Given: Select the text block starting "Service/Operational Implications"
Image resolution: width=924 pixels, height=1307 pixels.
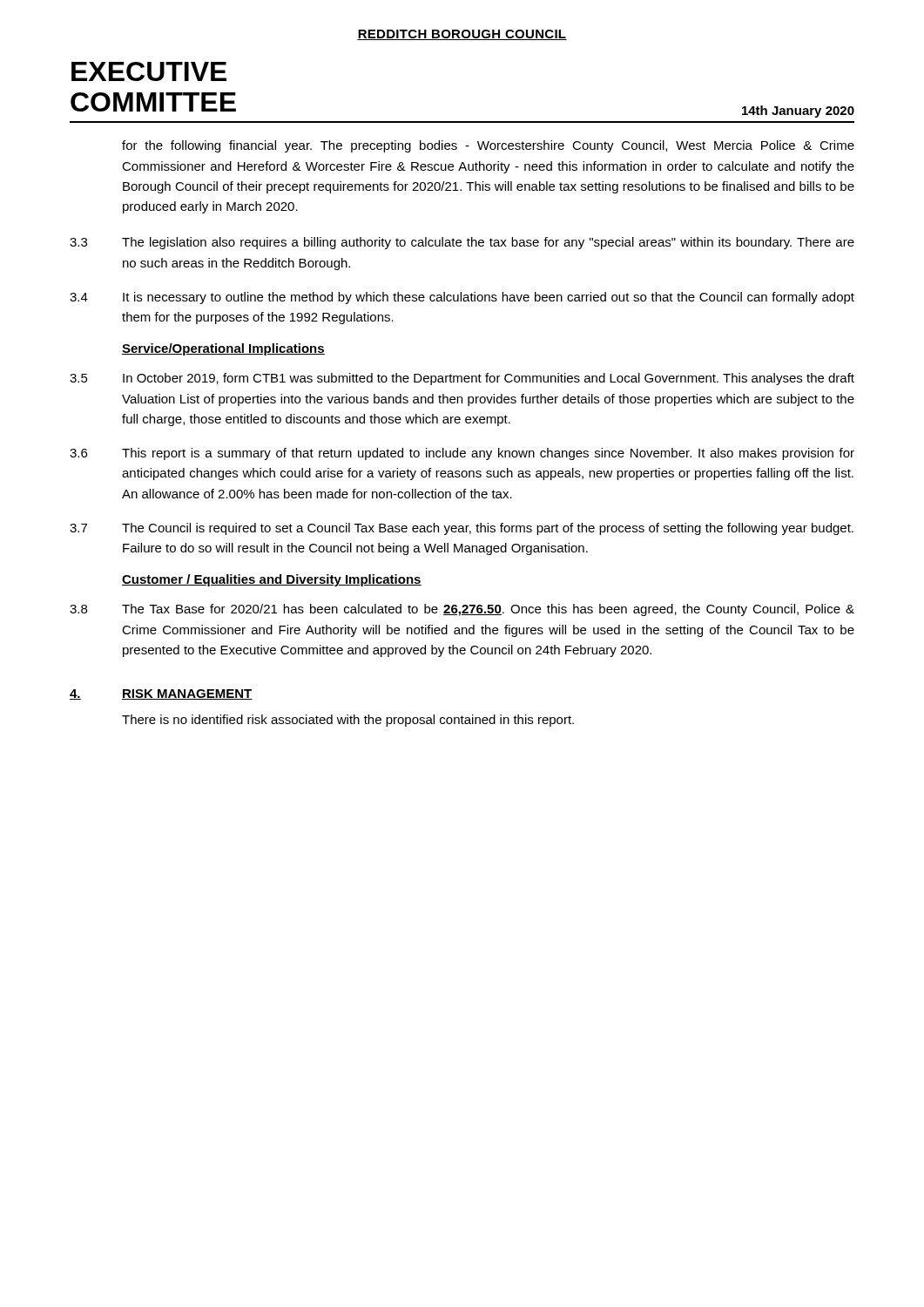Looking at the screenshot, I should point(223,348).
